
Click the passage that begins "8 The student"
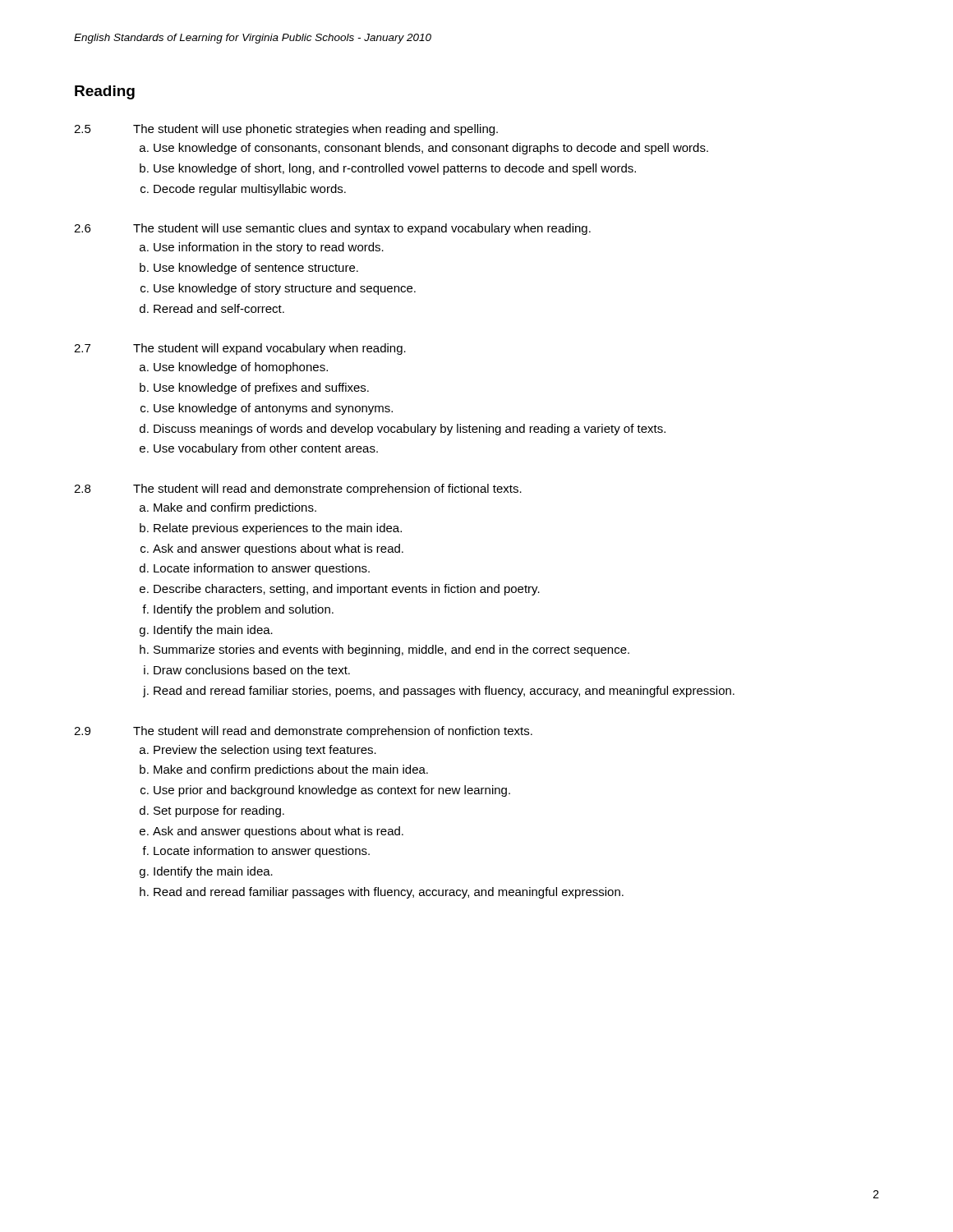pyautogui.click(x=476, y=592)
